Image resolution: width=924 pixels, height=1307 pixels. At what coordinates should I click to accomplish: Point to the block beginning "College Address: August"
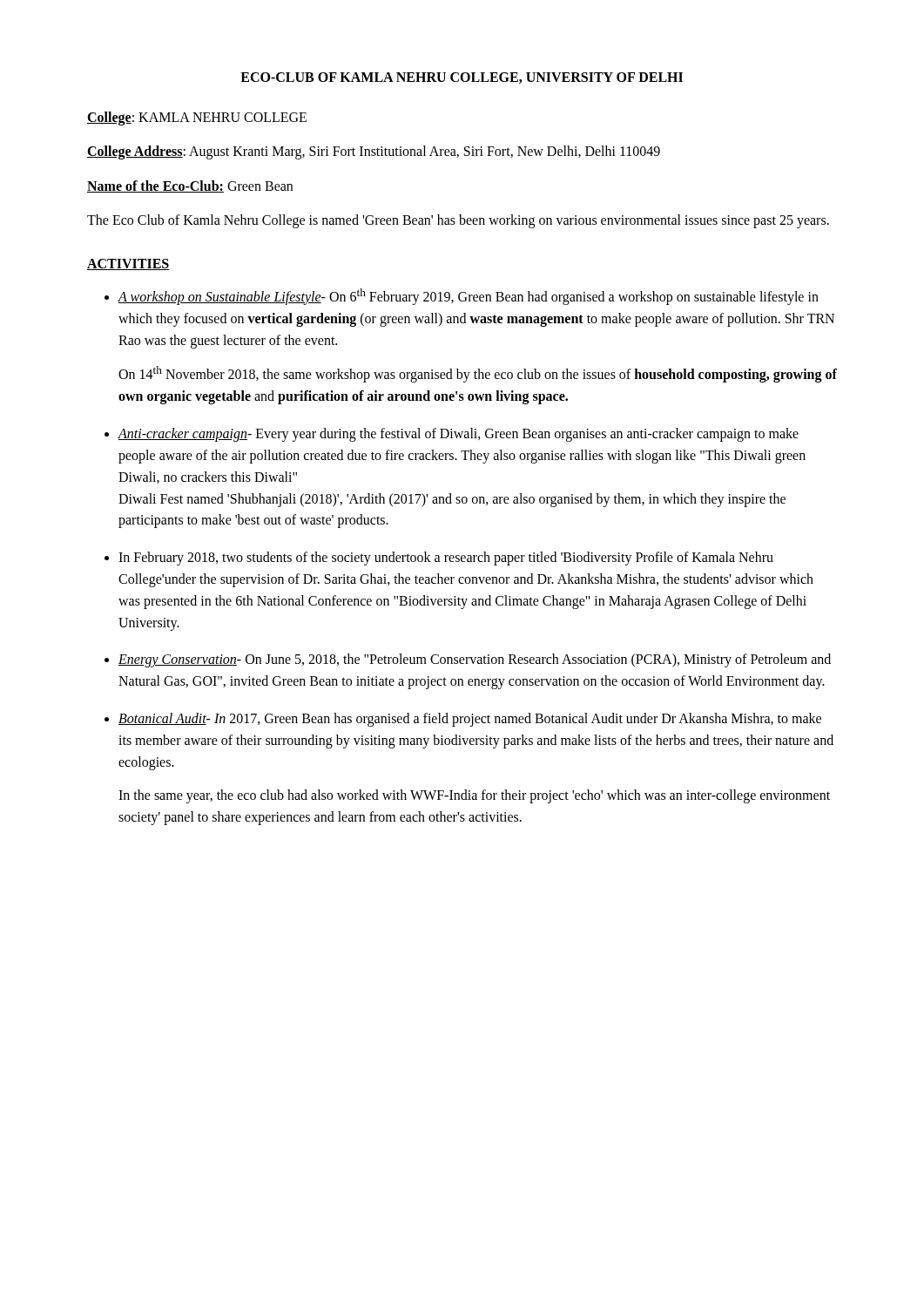374,151
